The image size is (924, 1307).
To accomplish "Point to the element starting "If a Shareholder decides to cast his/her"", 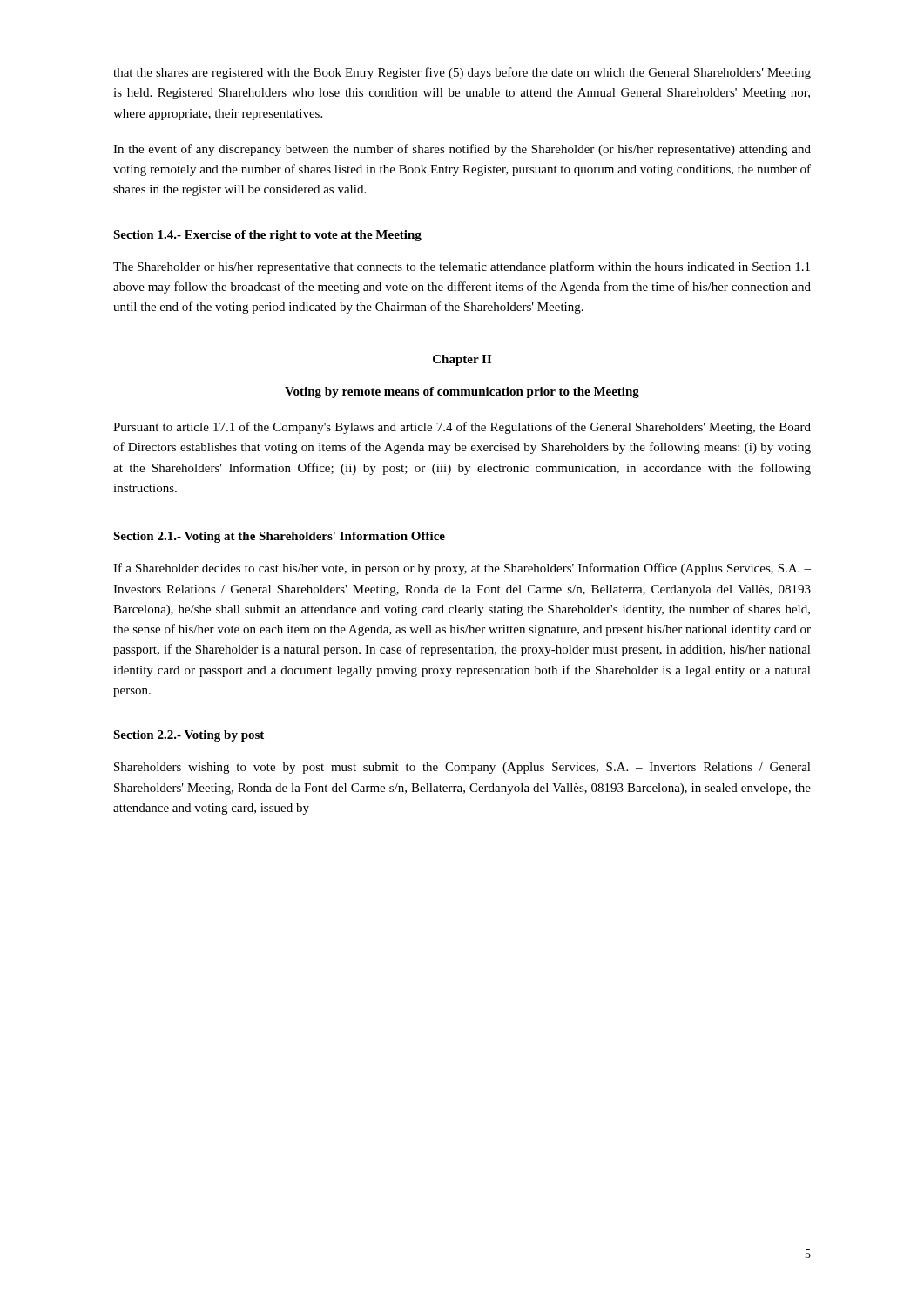I will click(x=462, y=629).
